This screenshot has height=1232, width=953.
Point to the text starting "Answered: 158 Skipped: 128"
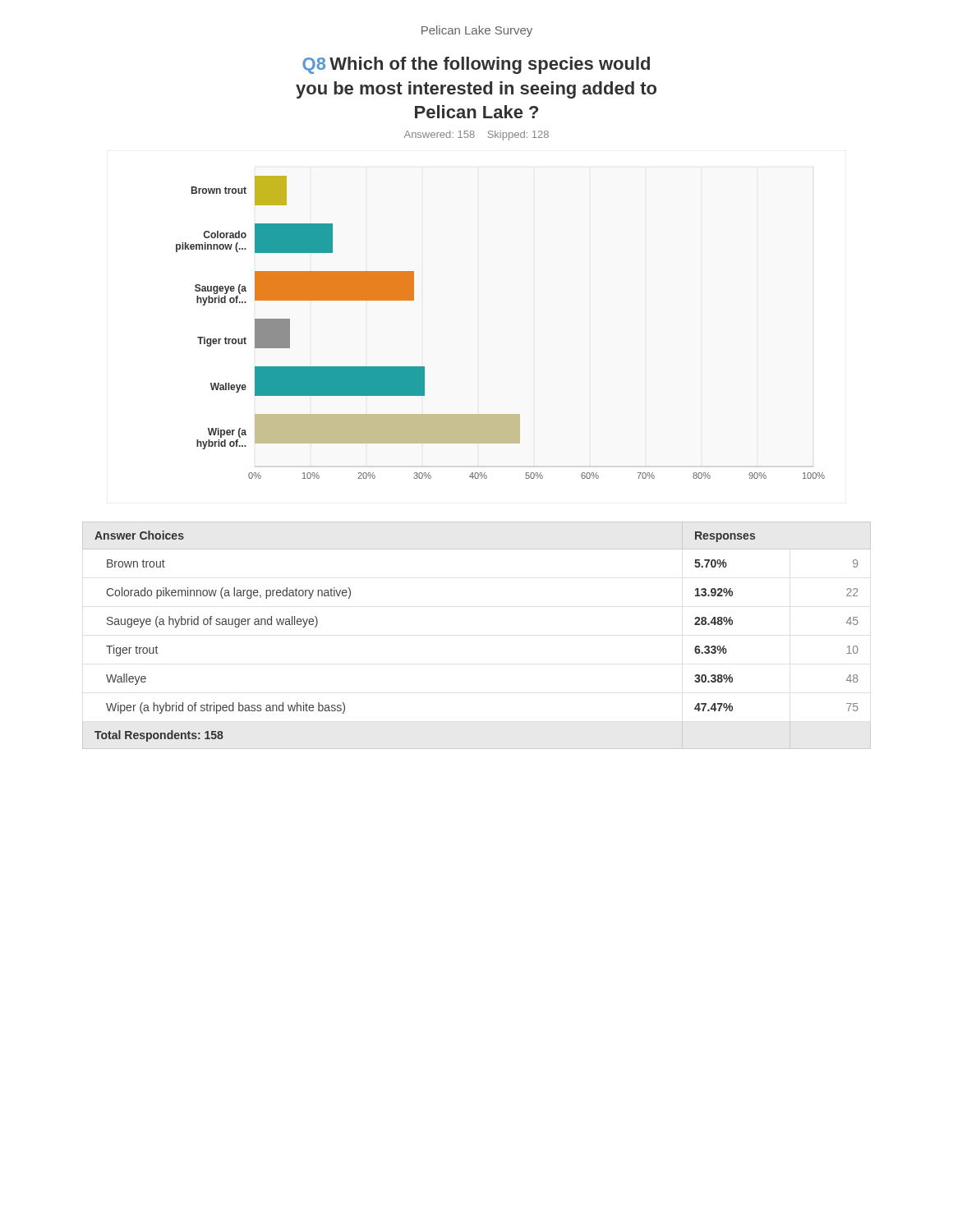click(476, 134)
